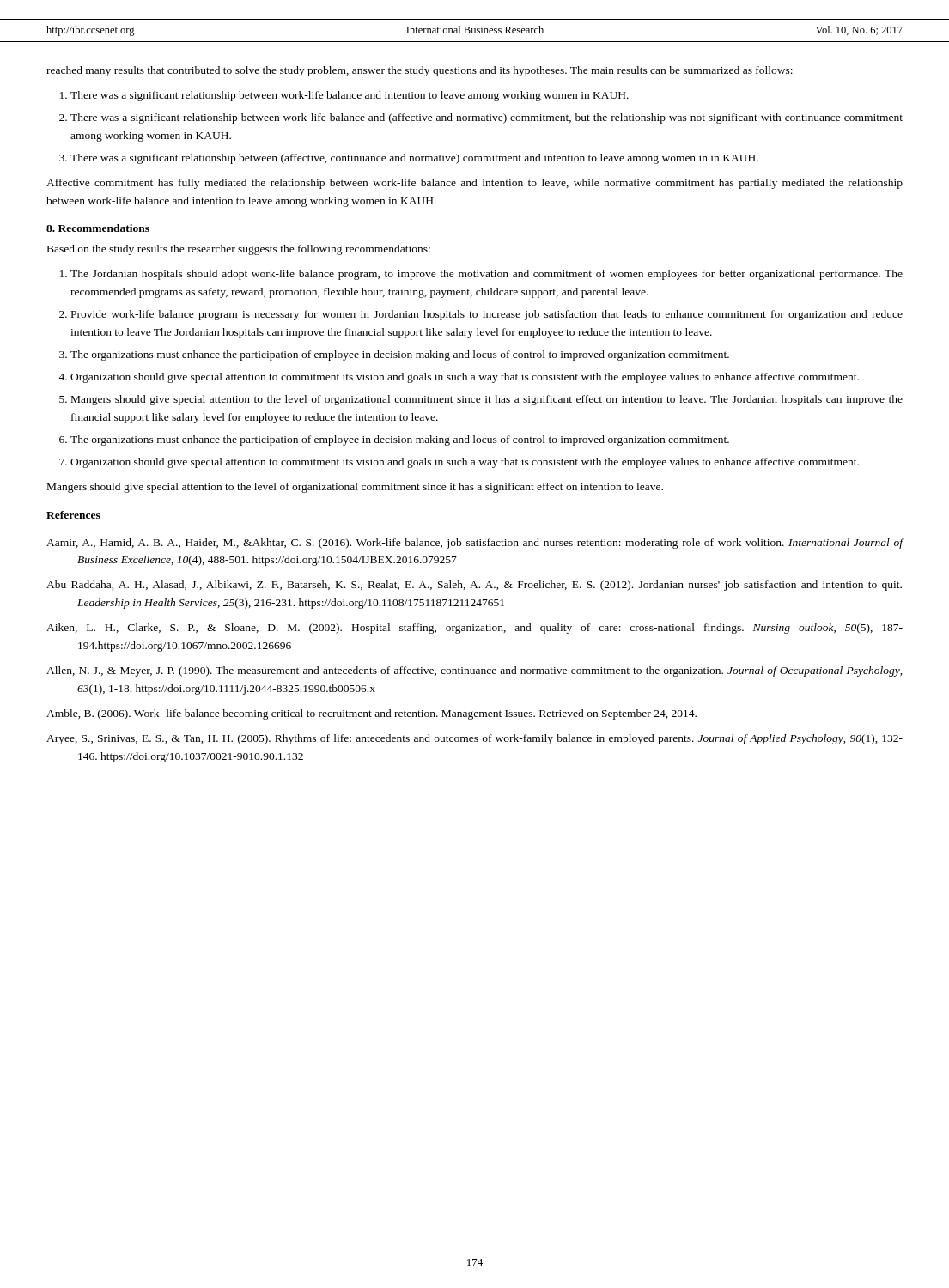This screenshot has width=949, height=1288.
Task: Navigate to the text block starting "Abu Raddaha, A. H., Alasad,"
Action: point(474,594)
